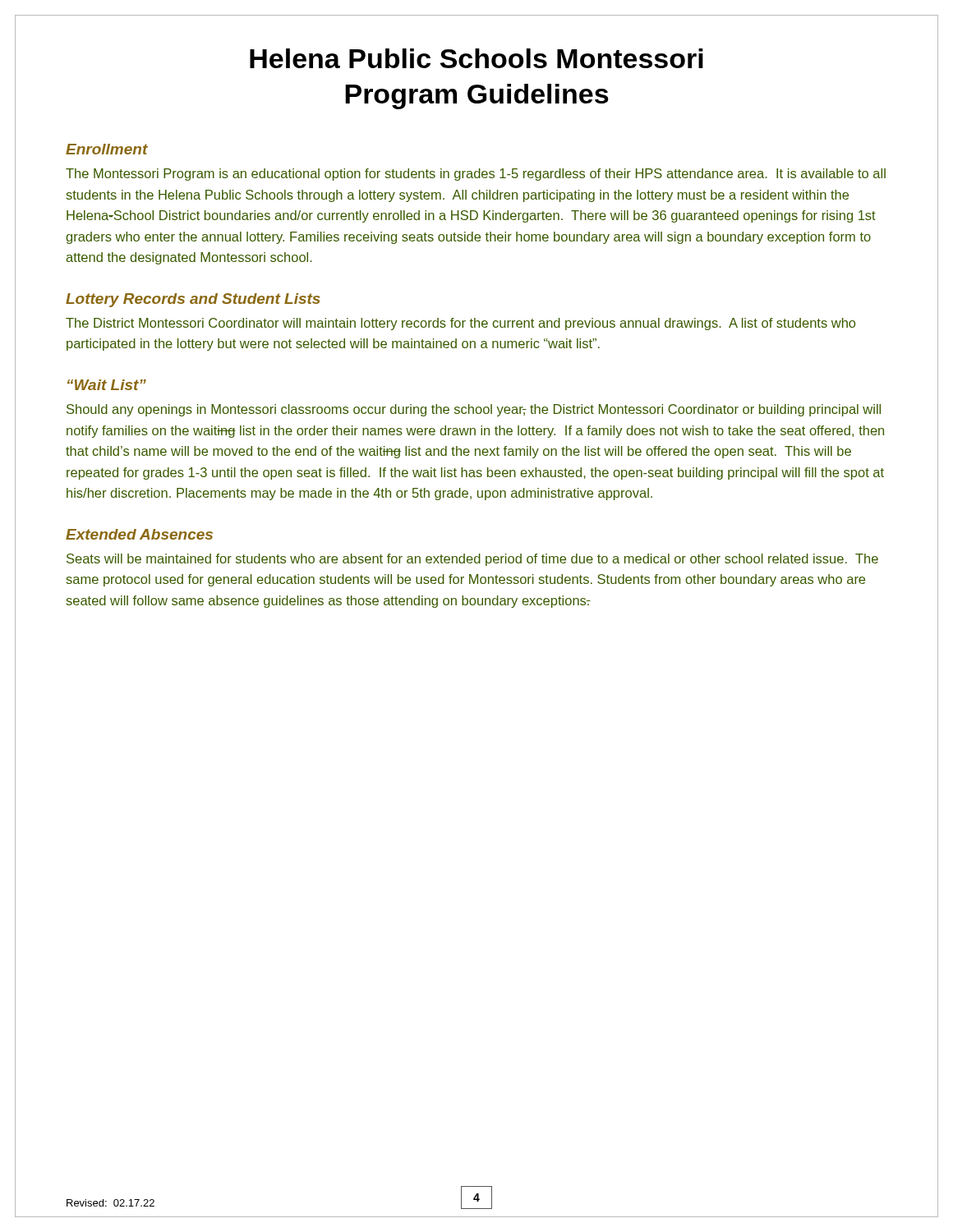The image size is (953, 1232).
Task: Point to the passage starting "The Montessori Program"
Action: coord(476,215)
